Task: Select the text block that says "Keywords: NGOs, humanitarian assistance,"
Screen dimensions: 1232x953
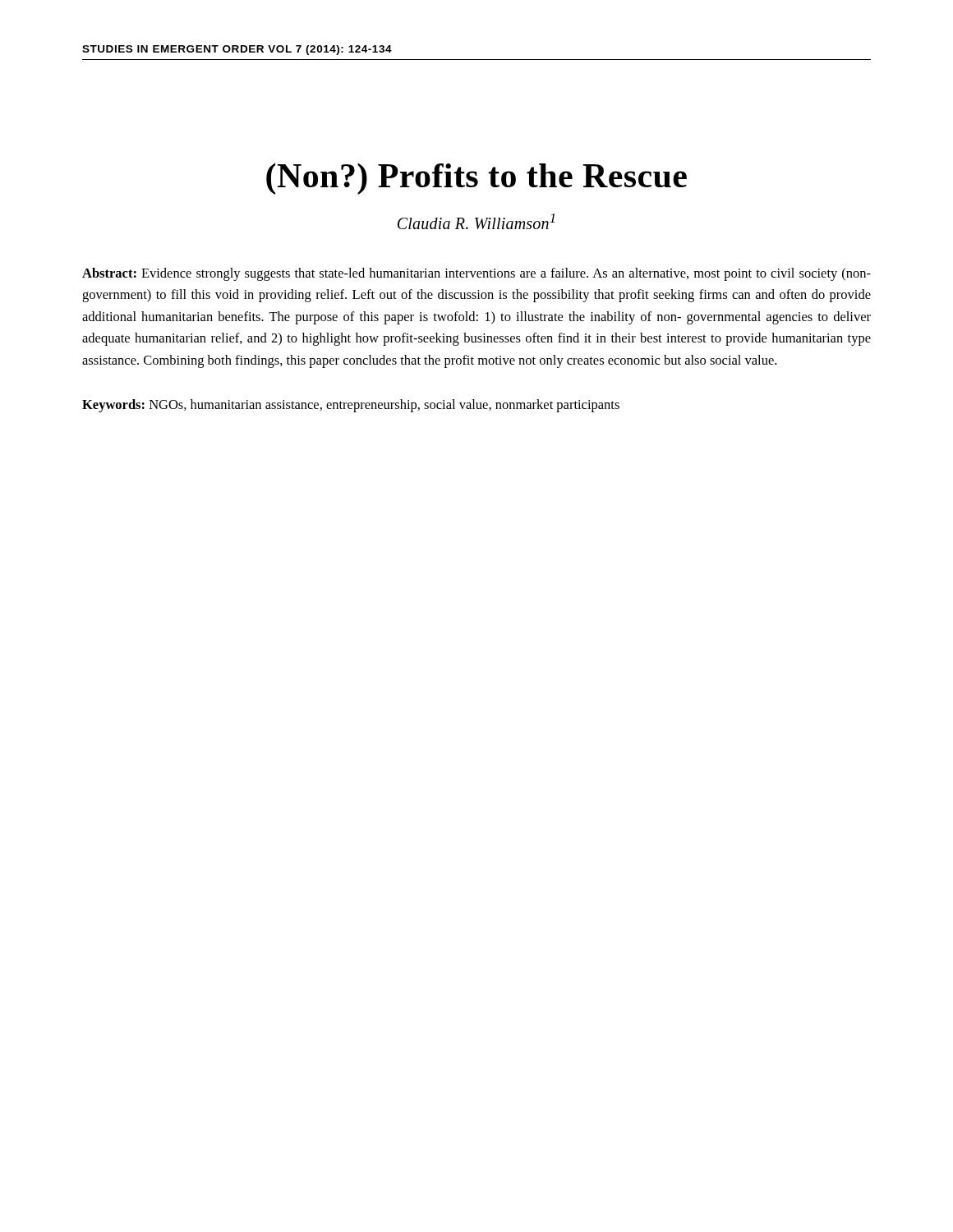Action: click(351, 404)
